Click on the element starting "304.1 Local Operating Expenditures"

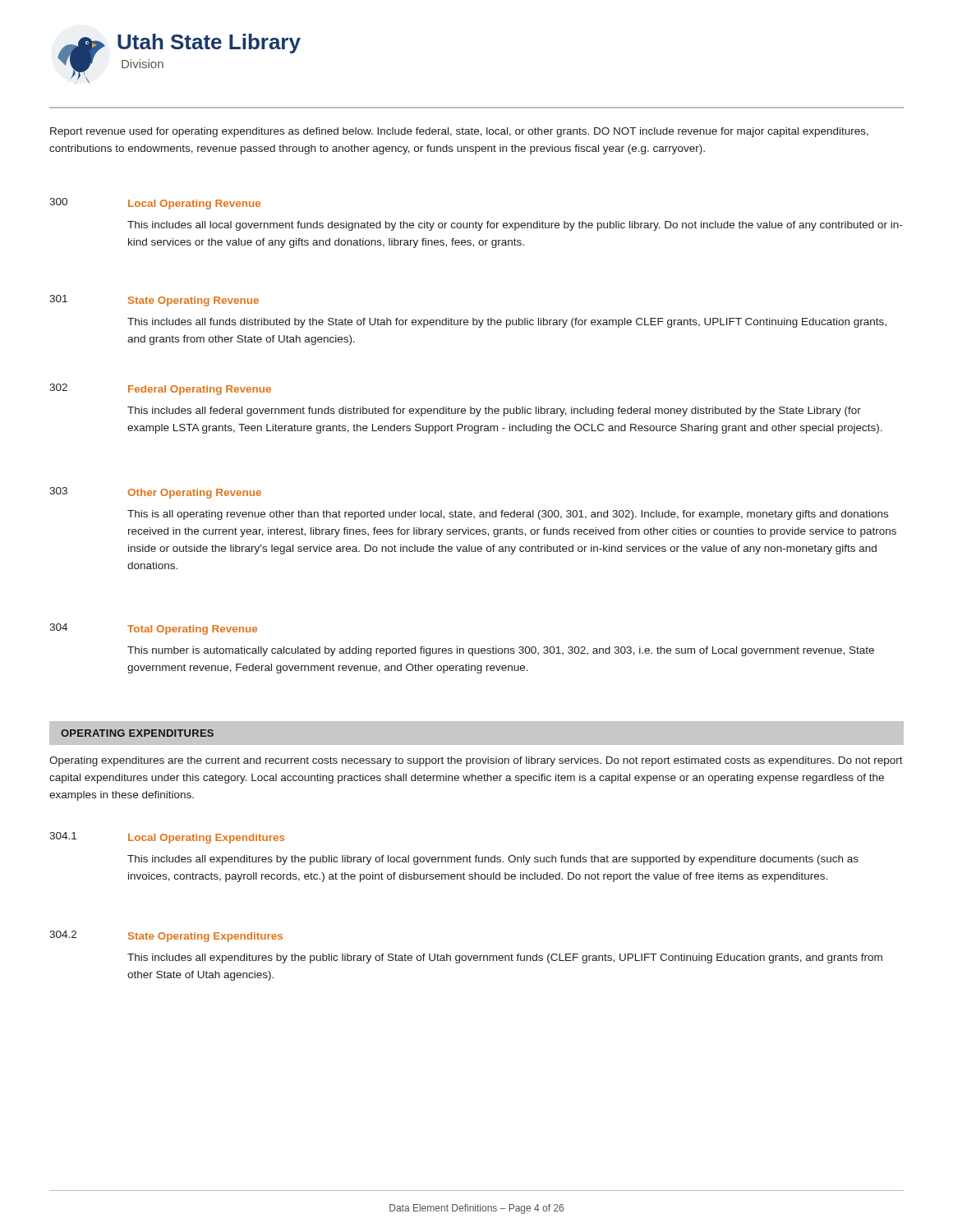point(167,838)
